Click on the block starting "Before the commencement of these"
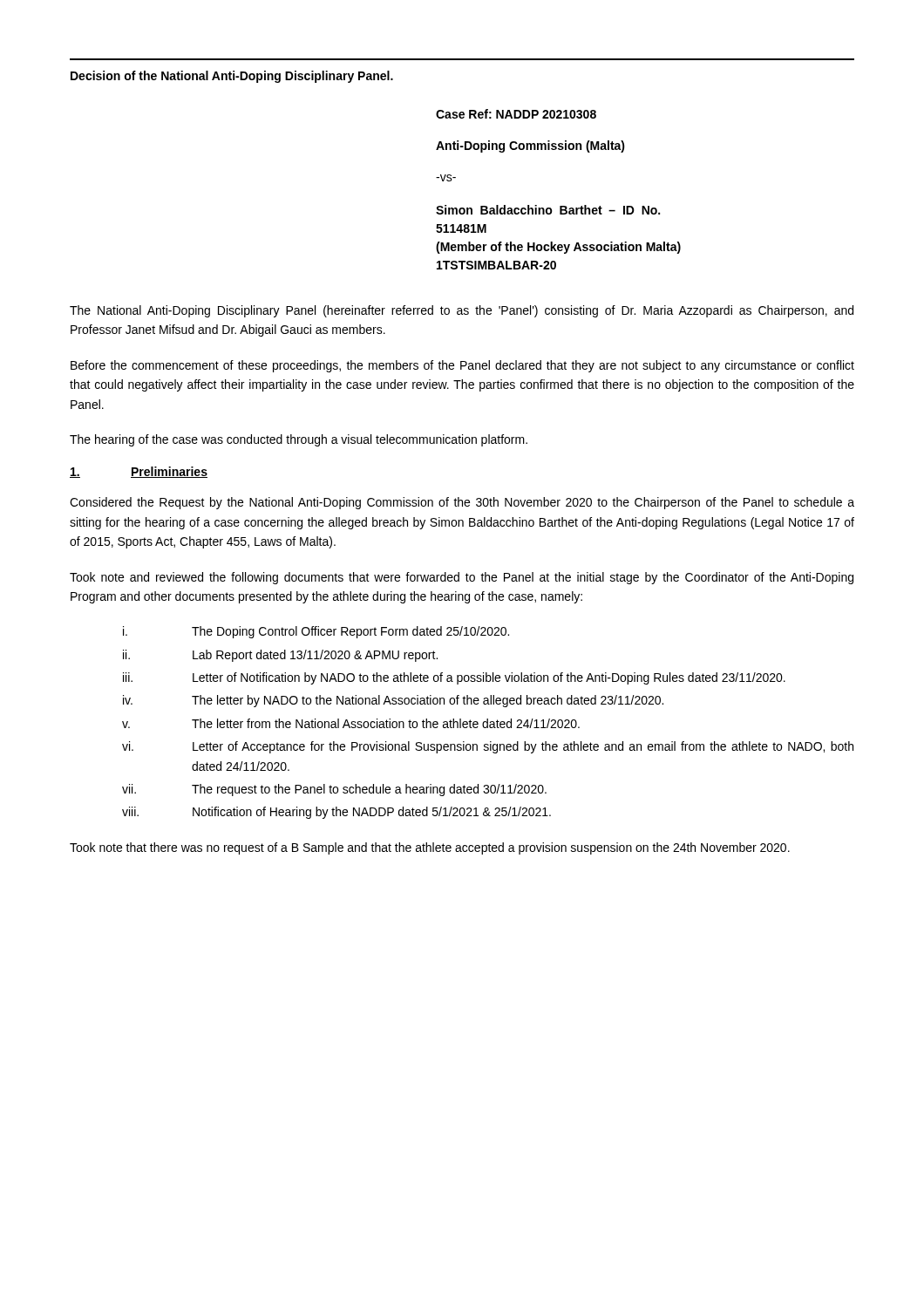Screen dimensions: 1308x924 click(x=462, y=385)
